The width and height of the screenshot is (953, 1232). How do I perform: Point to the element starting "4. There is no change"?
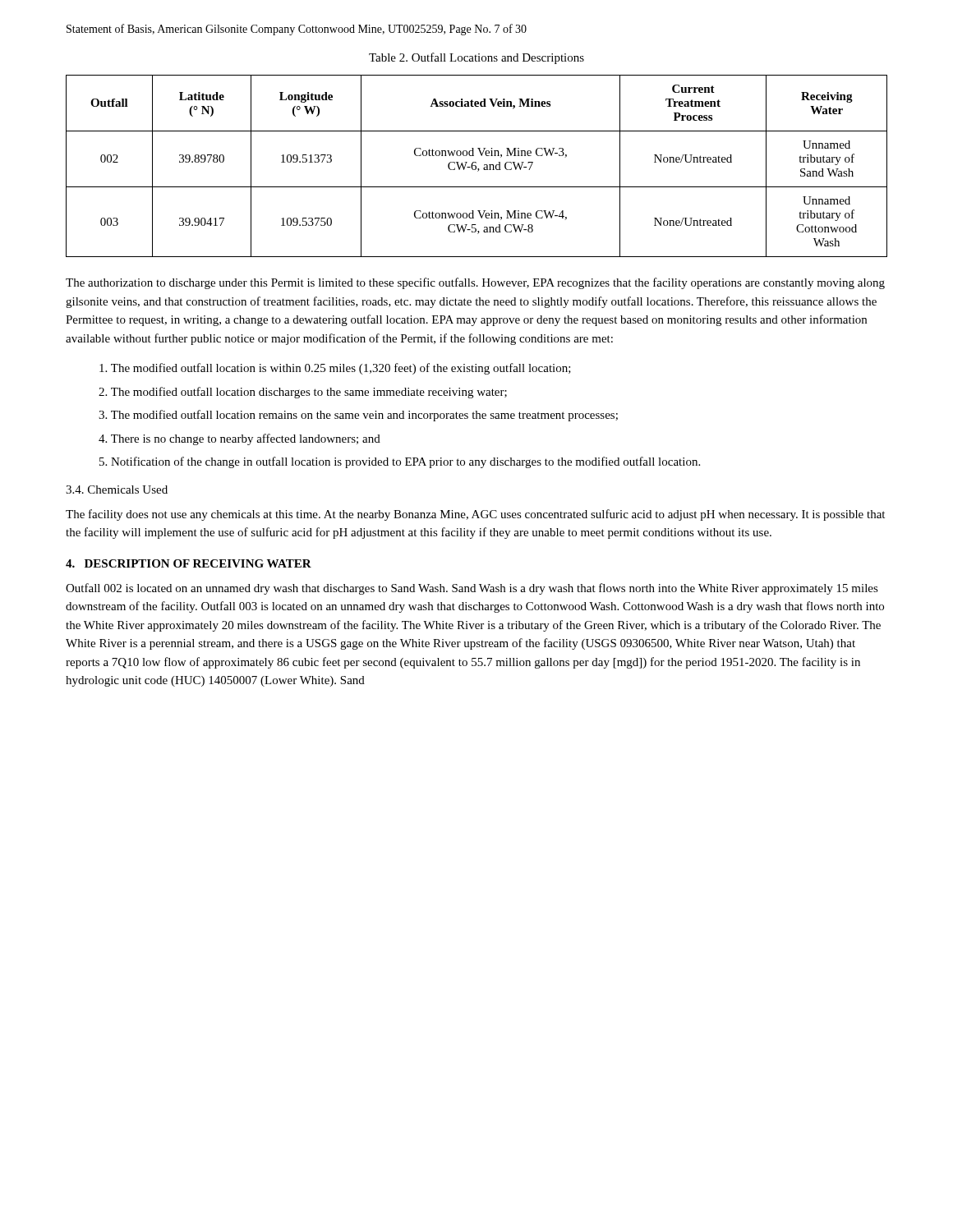point(239,438)
